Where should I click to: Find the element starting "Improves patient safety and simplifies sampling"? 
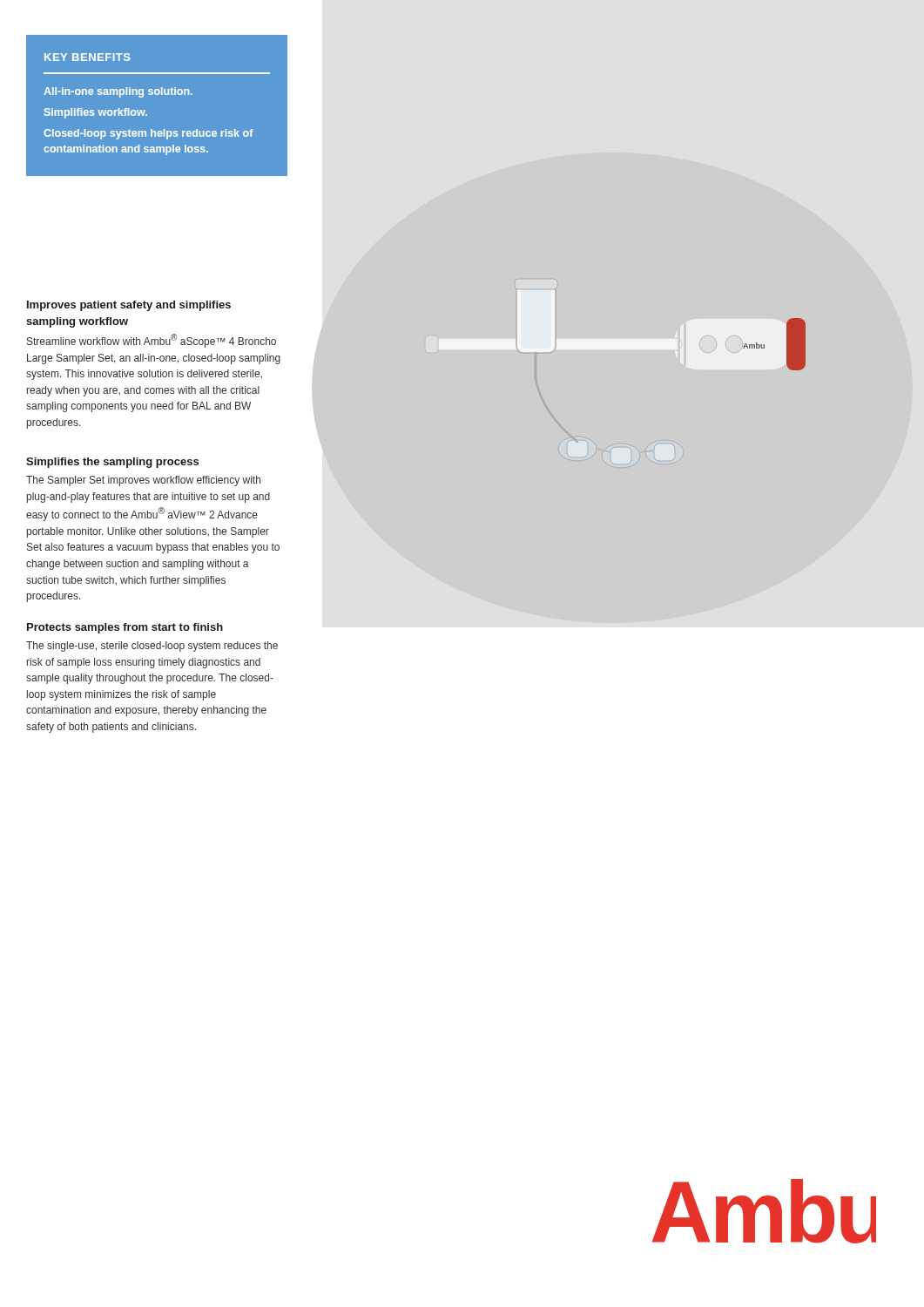pyautogui.click(x=129, y=313)
